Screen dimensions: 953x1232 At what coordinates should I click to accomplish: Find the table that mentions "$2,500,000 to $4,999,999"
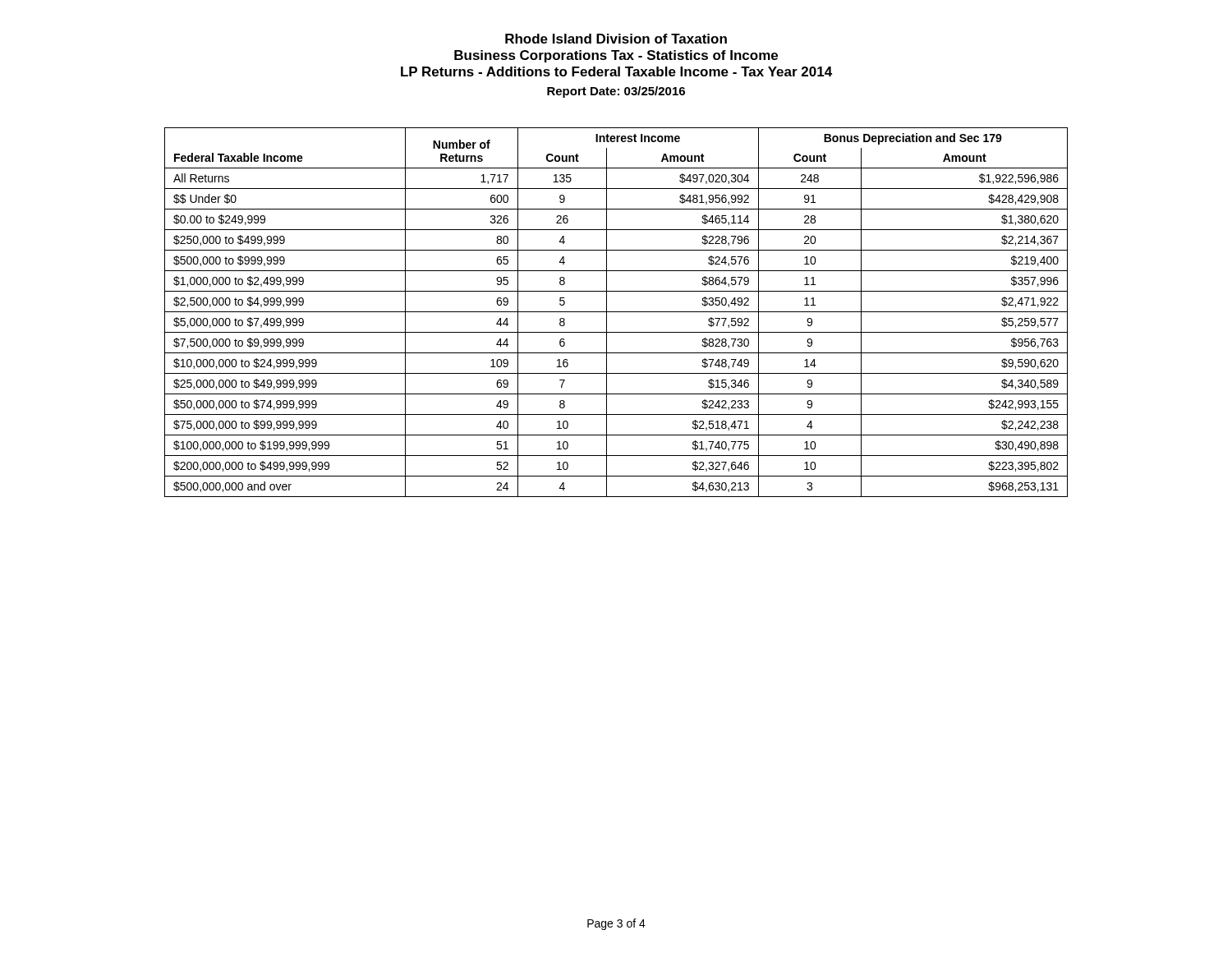[616, 312]
